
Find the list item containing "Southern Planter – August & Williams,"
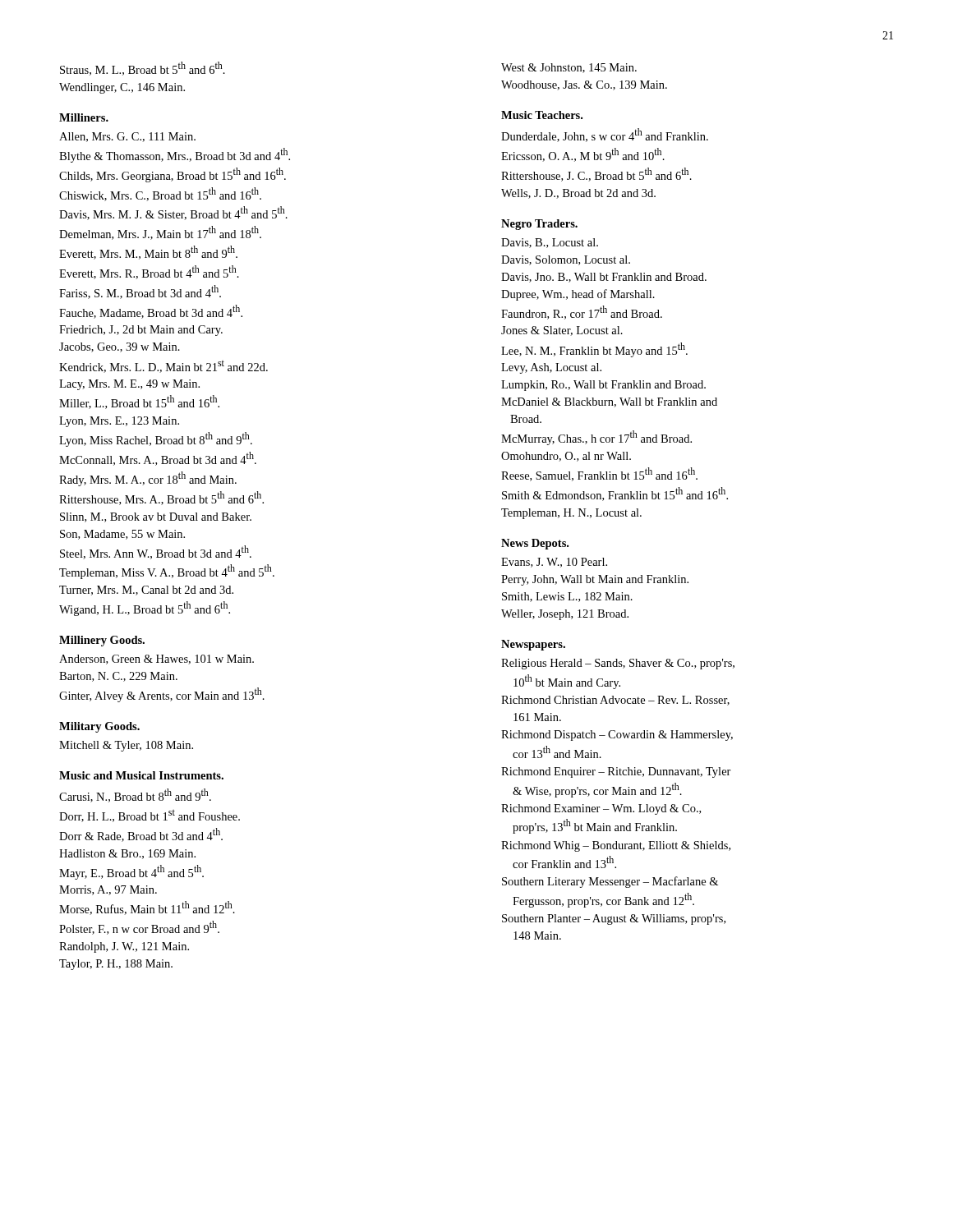(x=698, y=927)
